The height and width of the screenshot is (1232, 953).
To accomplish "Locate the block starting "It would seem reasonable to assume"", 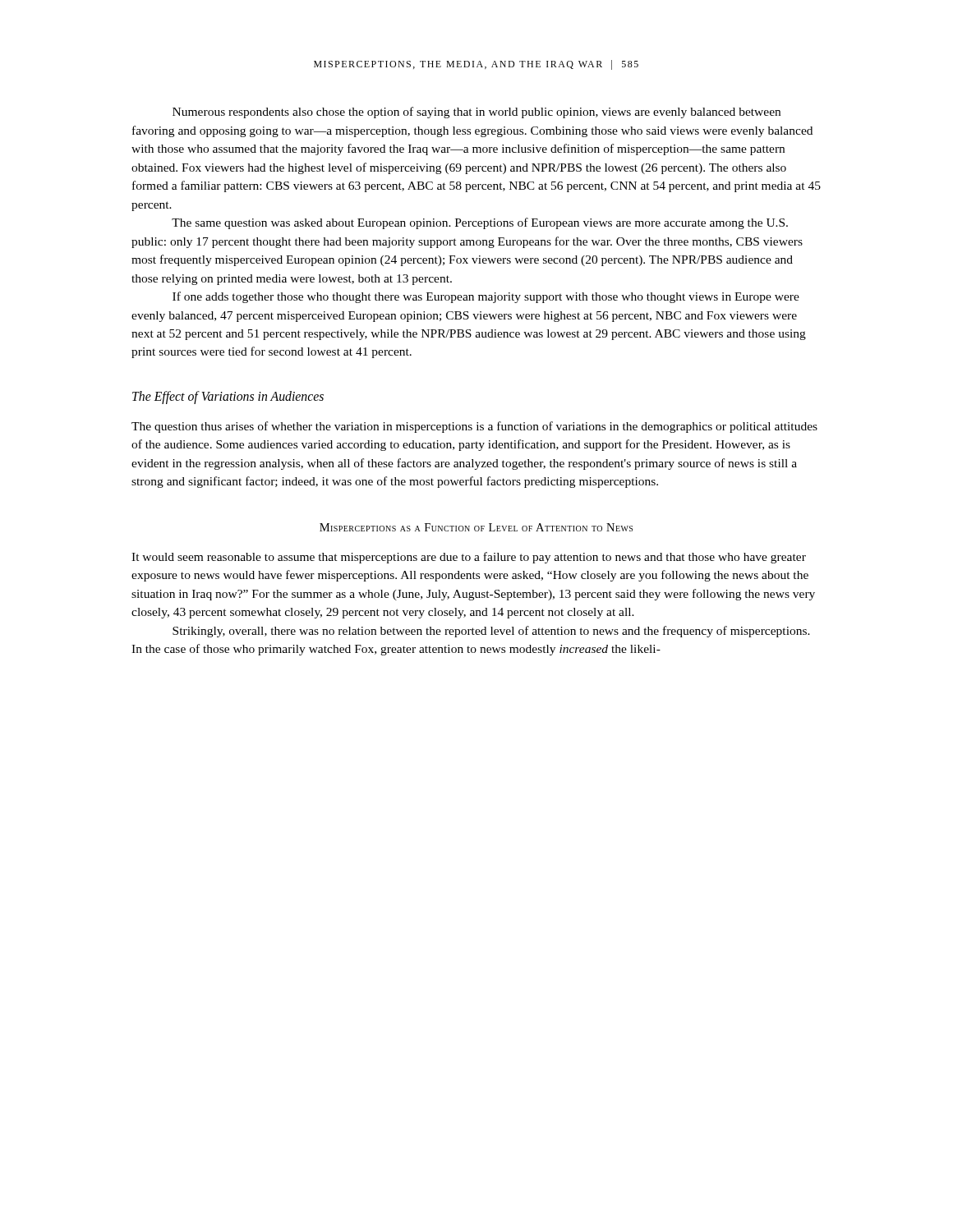I will click(476, 585).
